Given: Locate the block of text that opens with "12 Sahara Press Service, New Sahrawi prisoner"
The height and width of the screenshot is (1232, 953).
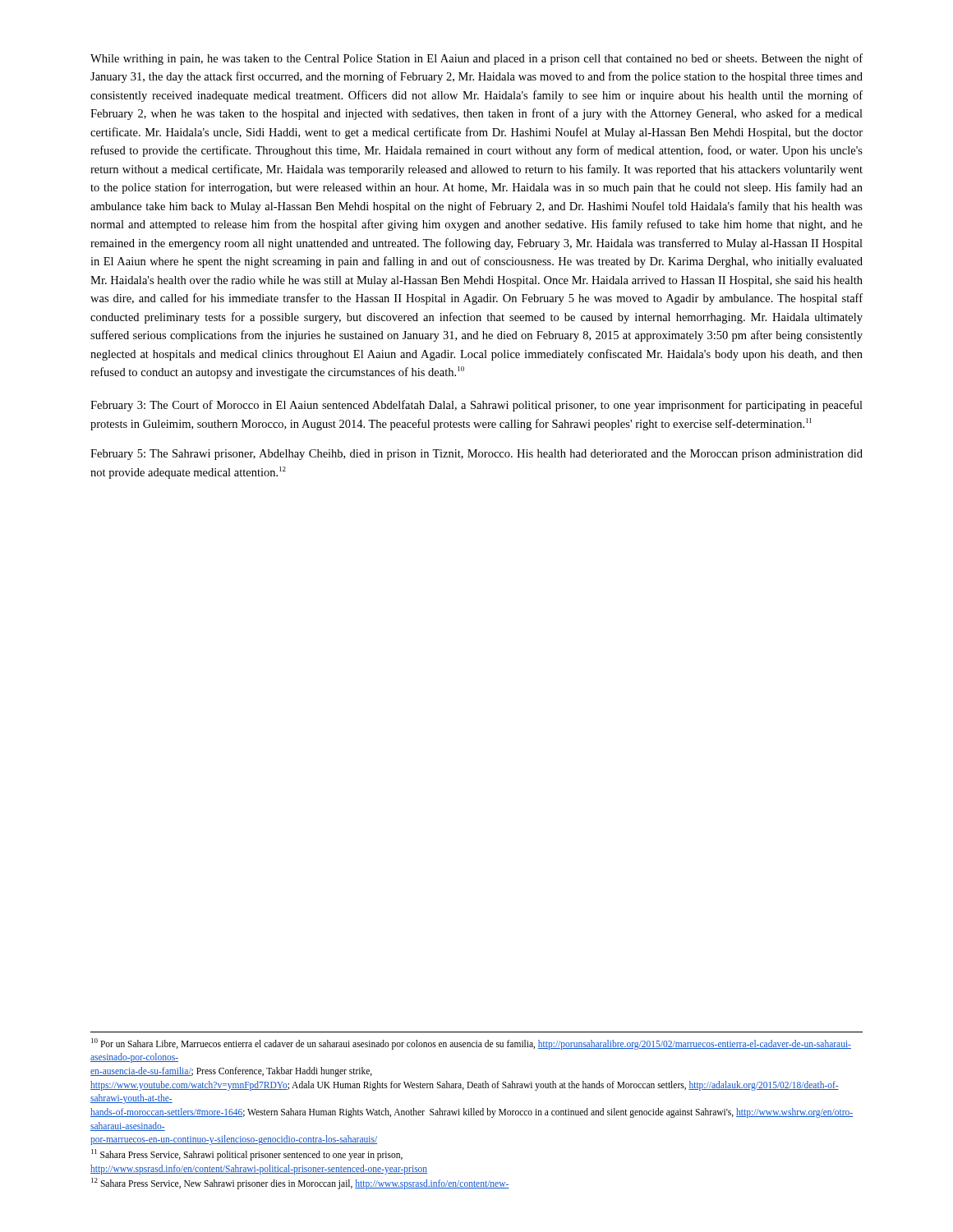Looking at the screenshot, I should (300, 1183).
